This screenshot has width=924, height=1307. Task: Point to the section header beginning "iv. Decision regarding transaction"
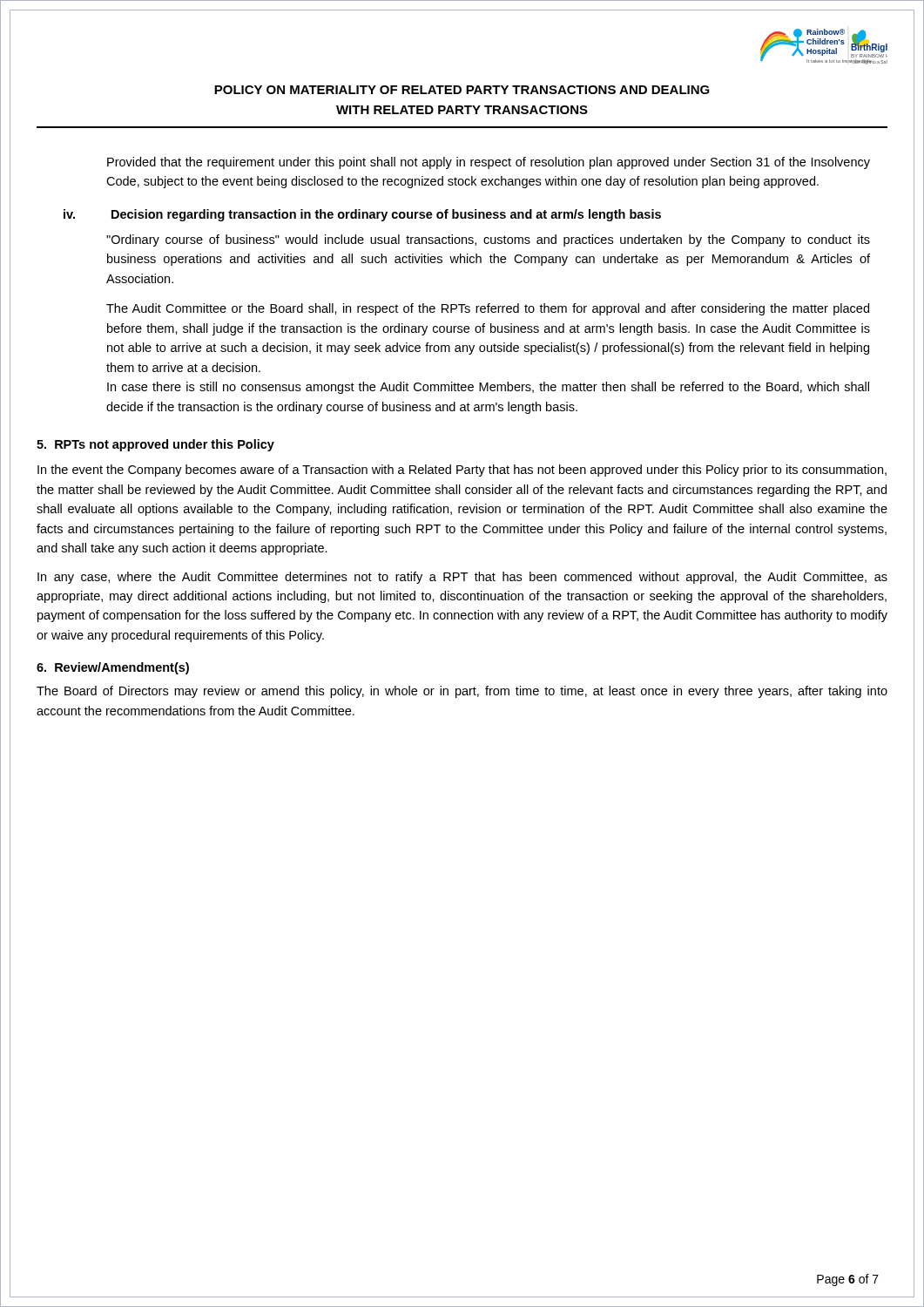point(466,214)
